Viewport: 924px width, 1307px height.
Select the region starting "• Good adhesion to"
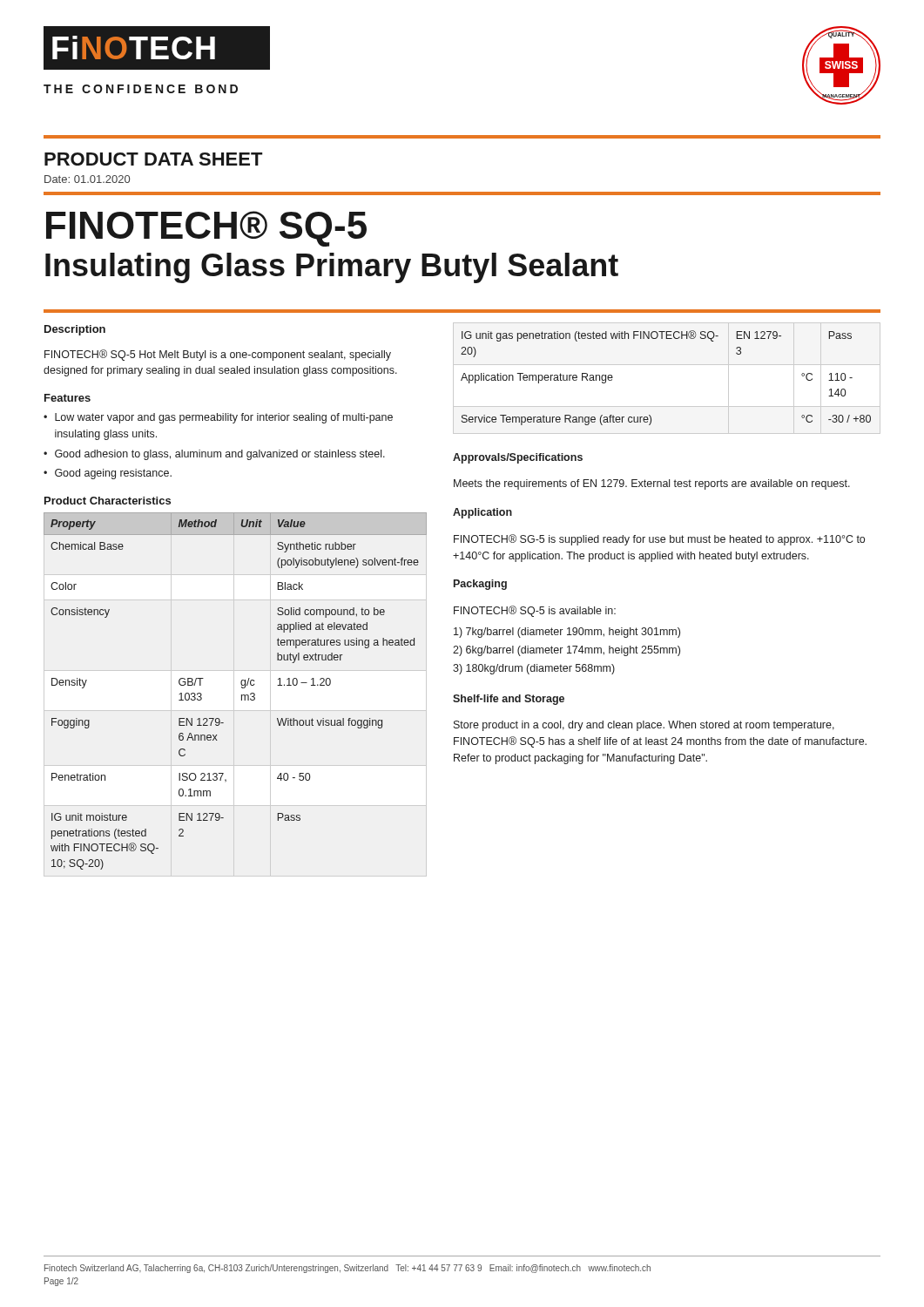(214, 454)
